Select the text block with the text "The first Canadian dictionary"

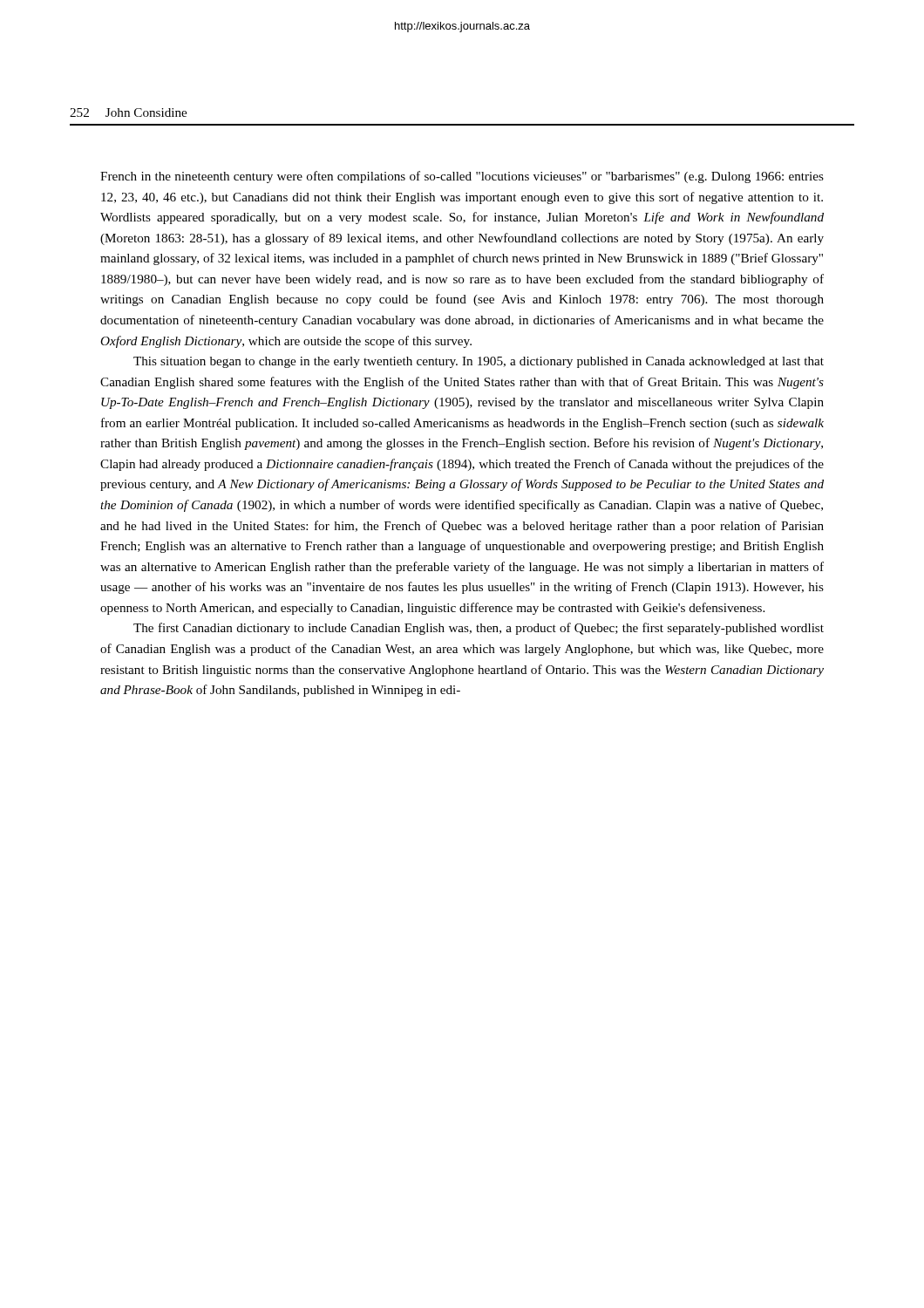[x=462, y=659]
